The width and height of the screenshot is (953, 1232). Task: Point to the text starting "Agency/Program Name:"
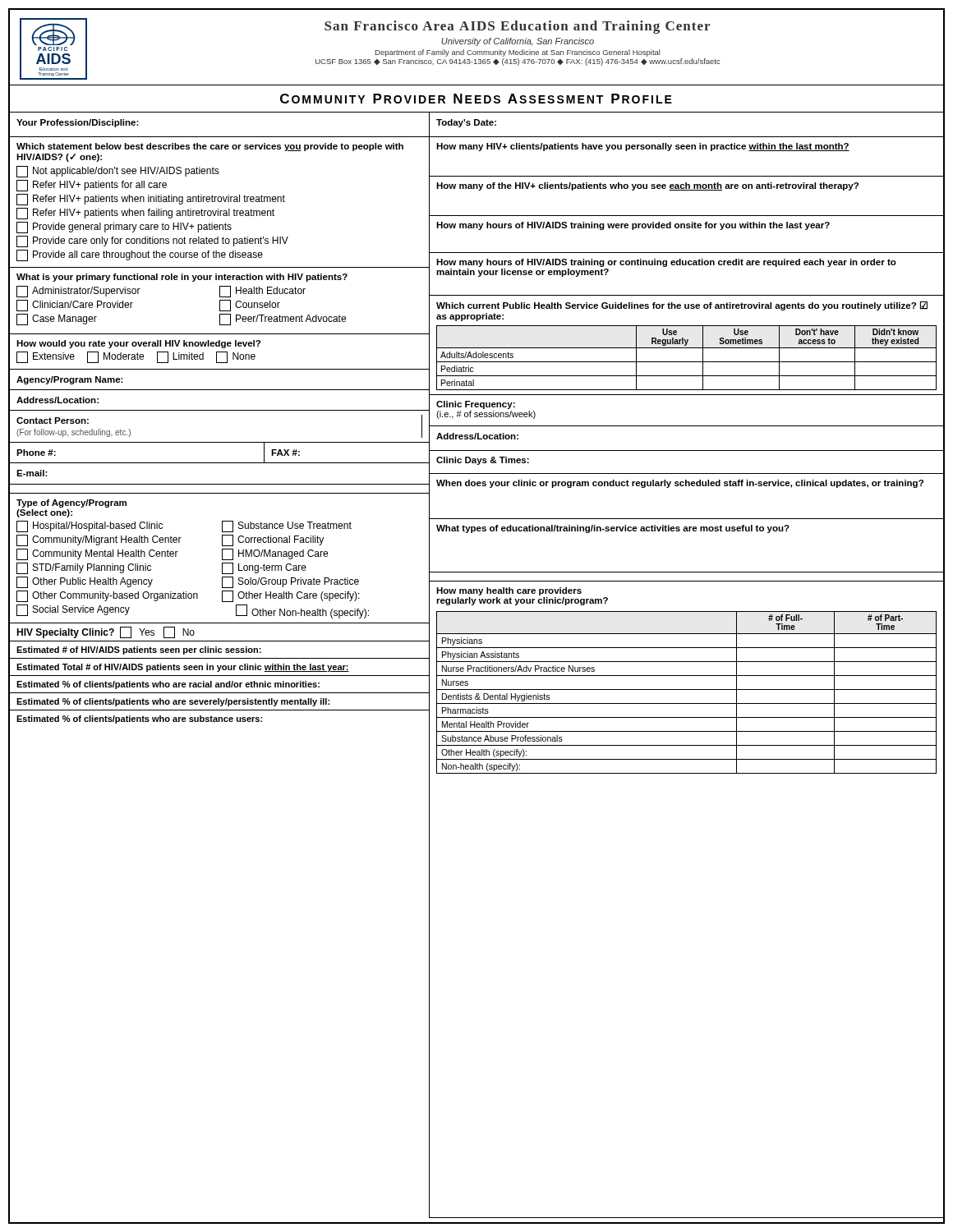(70, 379)
